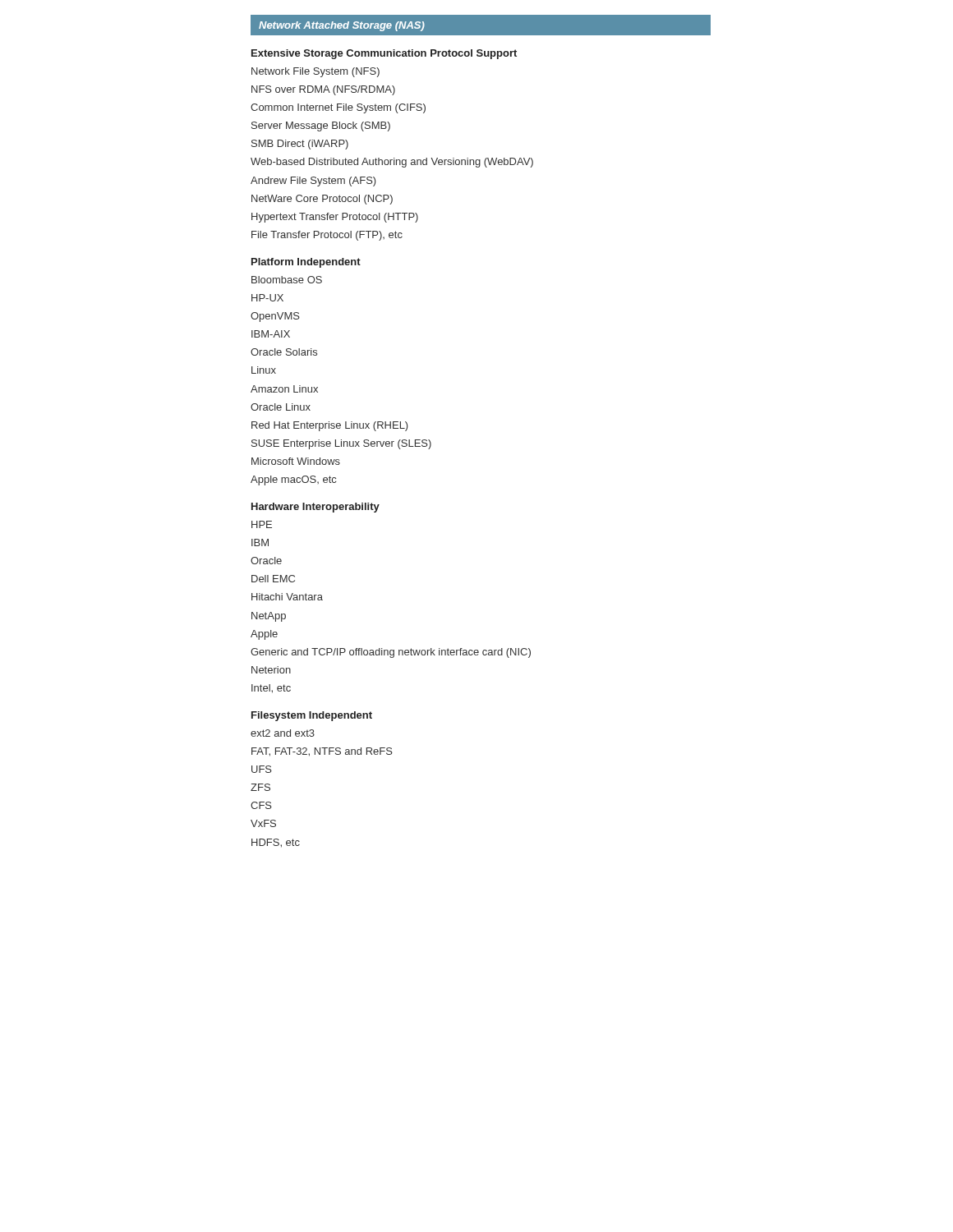The width and height of the screenshot is (953, 1232).
Task: Locate the block starting "Oracle Linux"
Action: pos(281,407)
